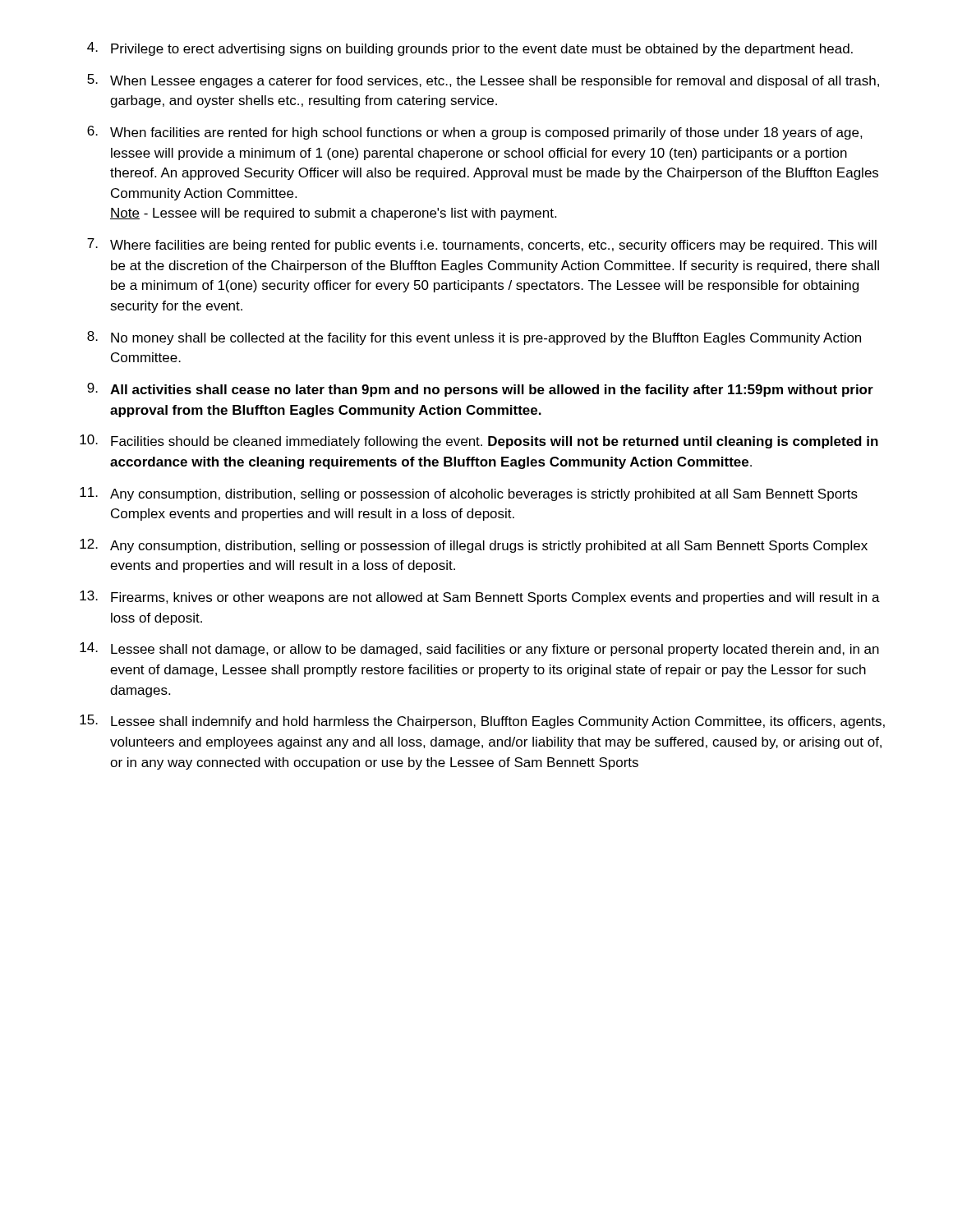Image resolution: width=953 pixels, height=1232 pixels.
Task: Navigate to the region starting "5. When Lessee engages a"
Action: (476, 91)
